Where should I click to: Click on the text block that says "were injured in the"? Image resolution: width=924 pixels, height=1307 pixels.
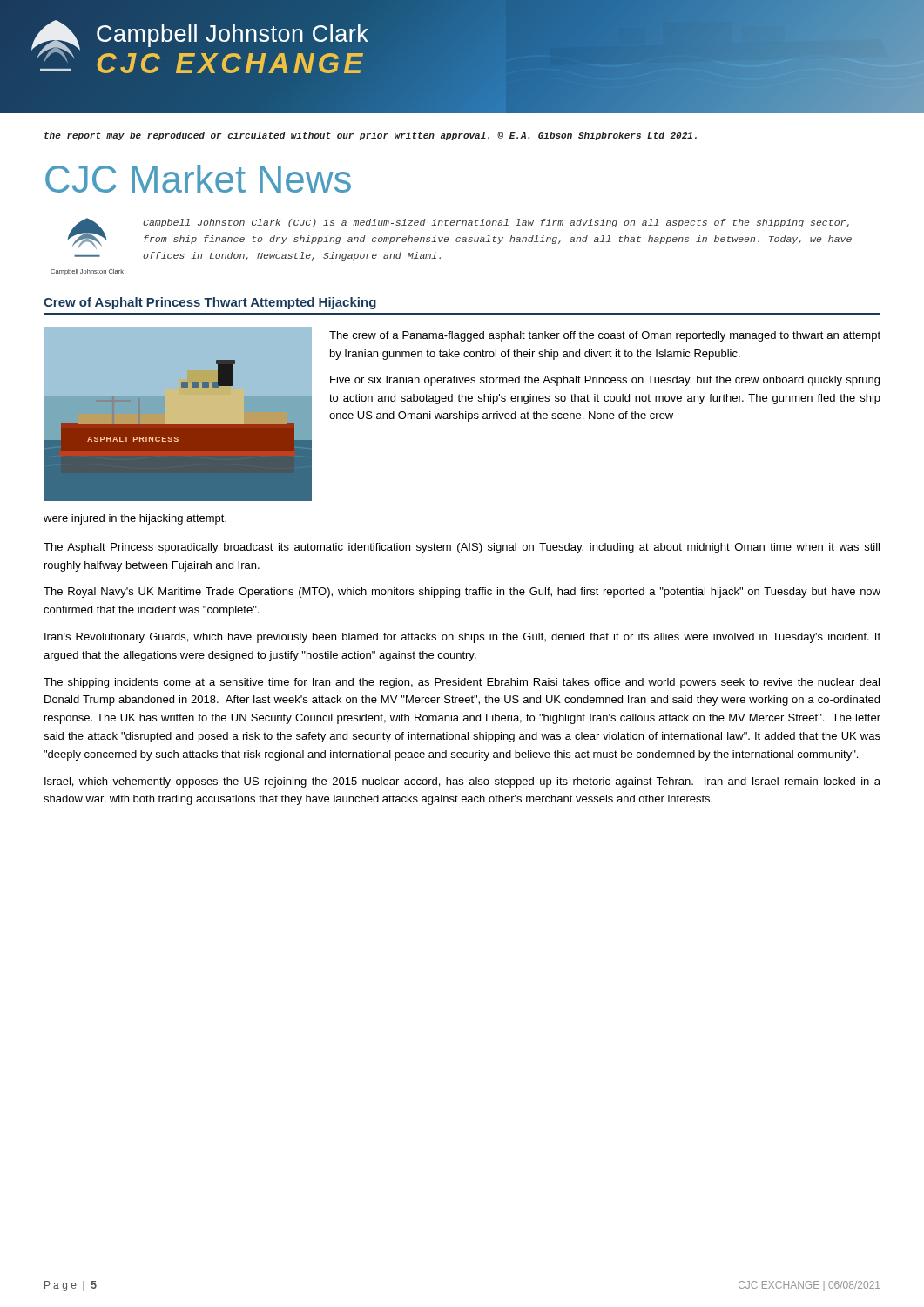pyautogui.click(x=135, y=518)
